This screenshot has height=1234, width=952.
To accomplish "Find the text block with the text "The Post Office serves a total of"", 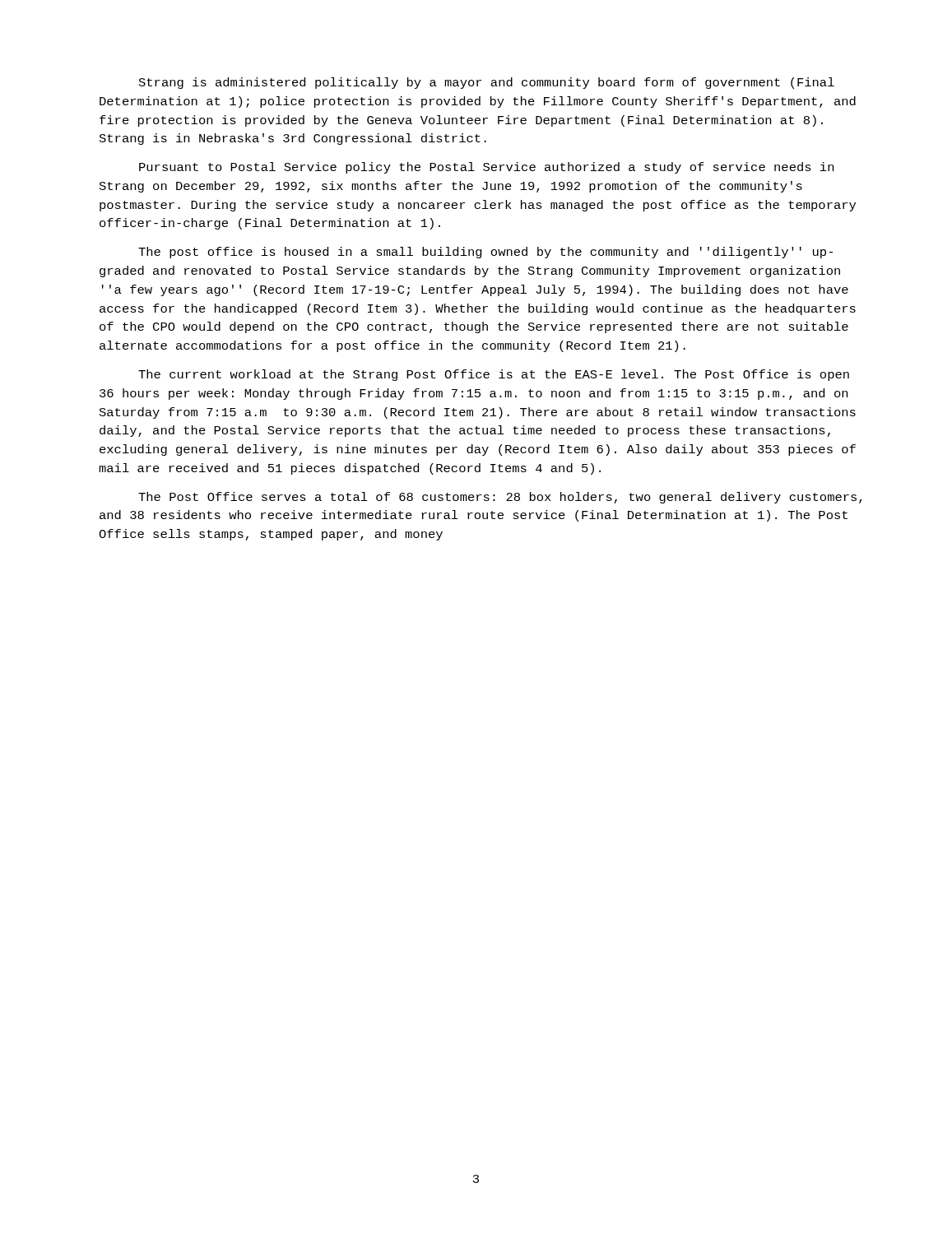I will tap(482, 516).
